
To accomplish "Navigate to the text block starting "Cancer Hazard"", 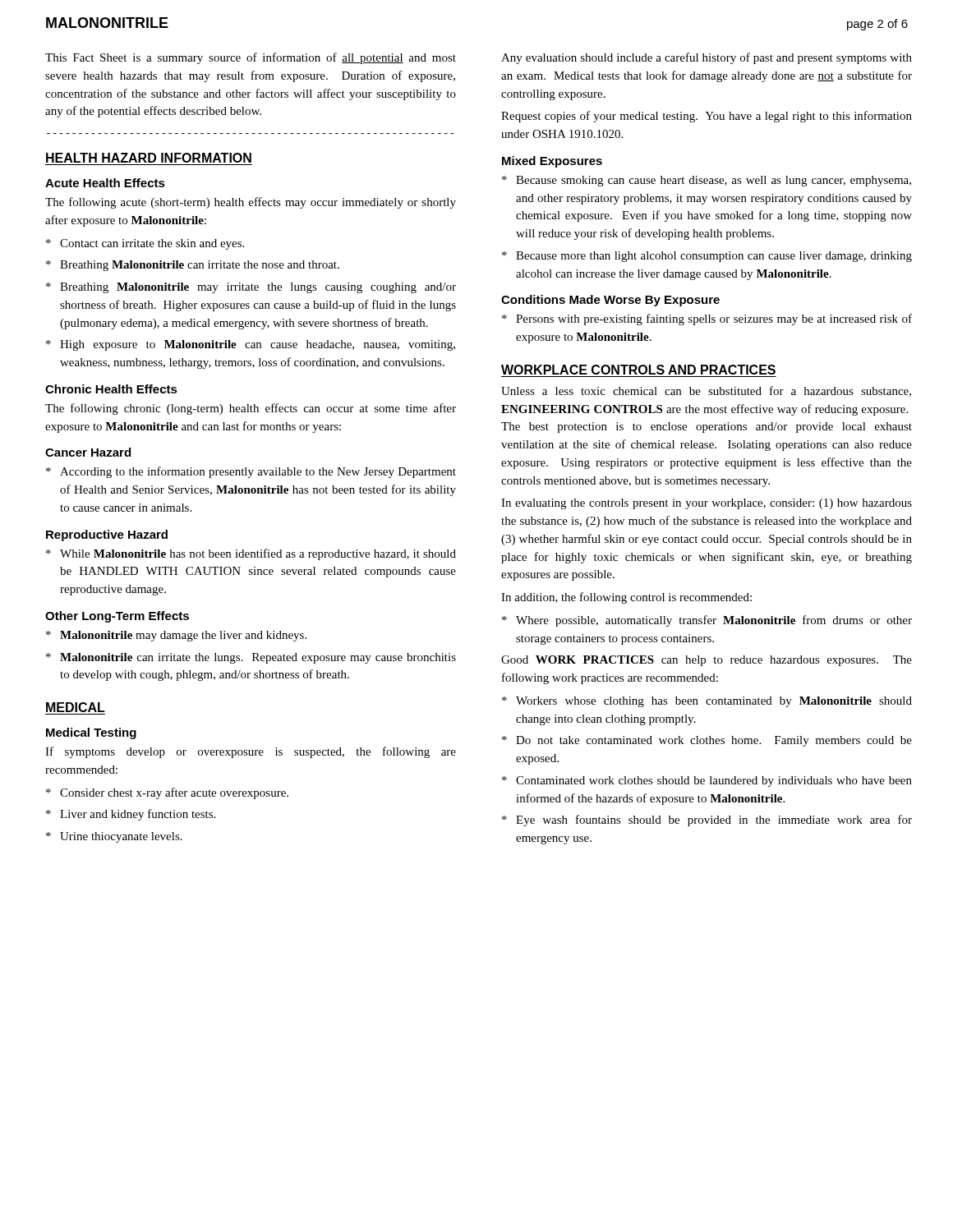I will click(88, 452).
